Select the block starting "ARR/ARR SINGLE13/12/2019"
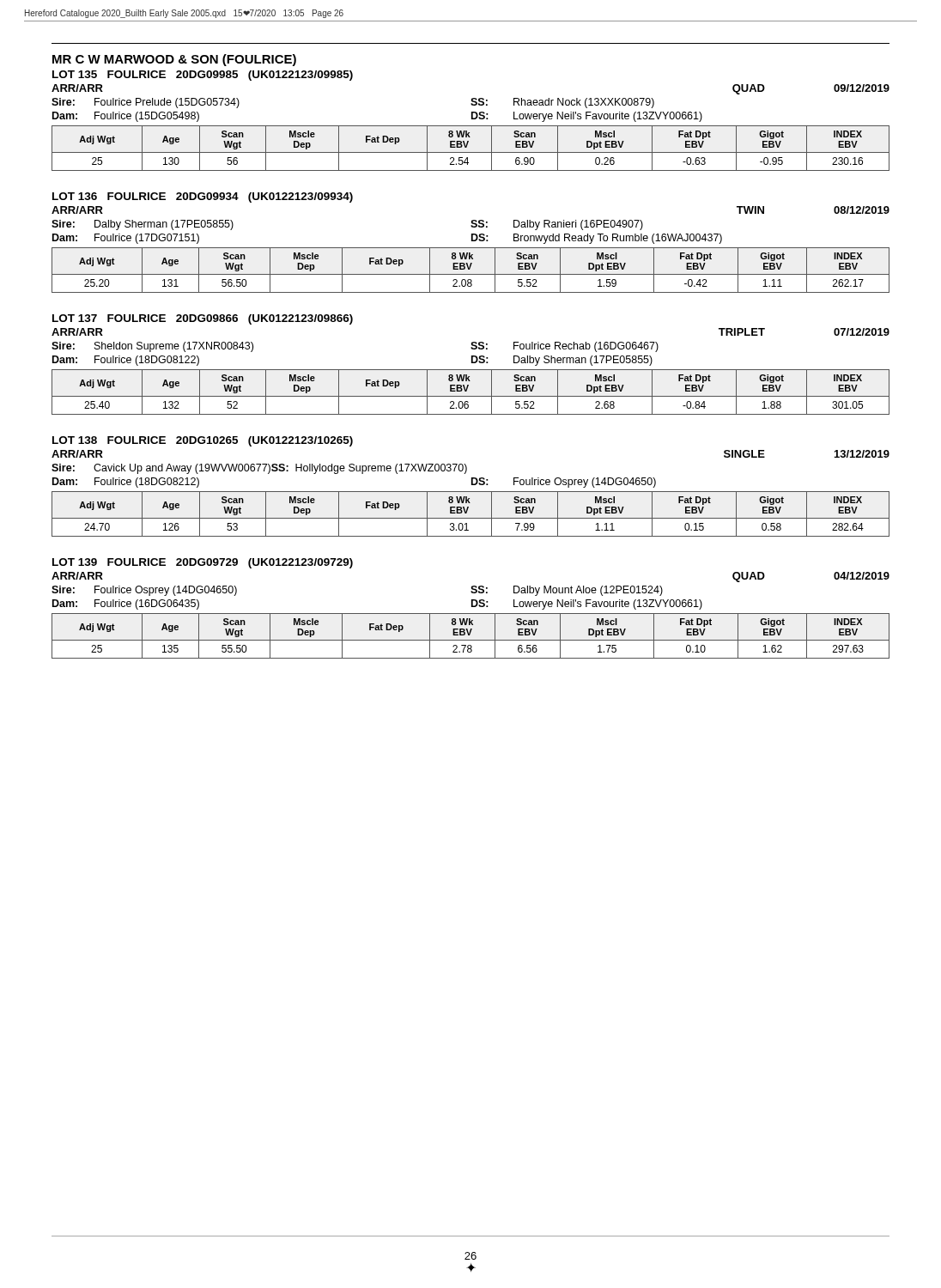 [x=470, y=454]
